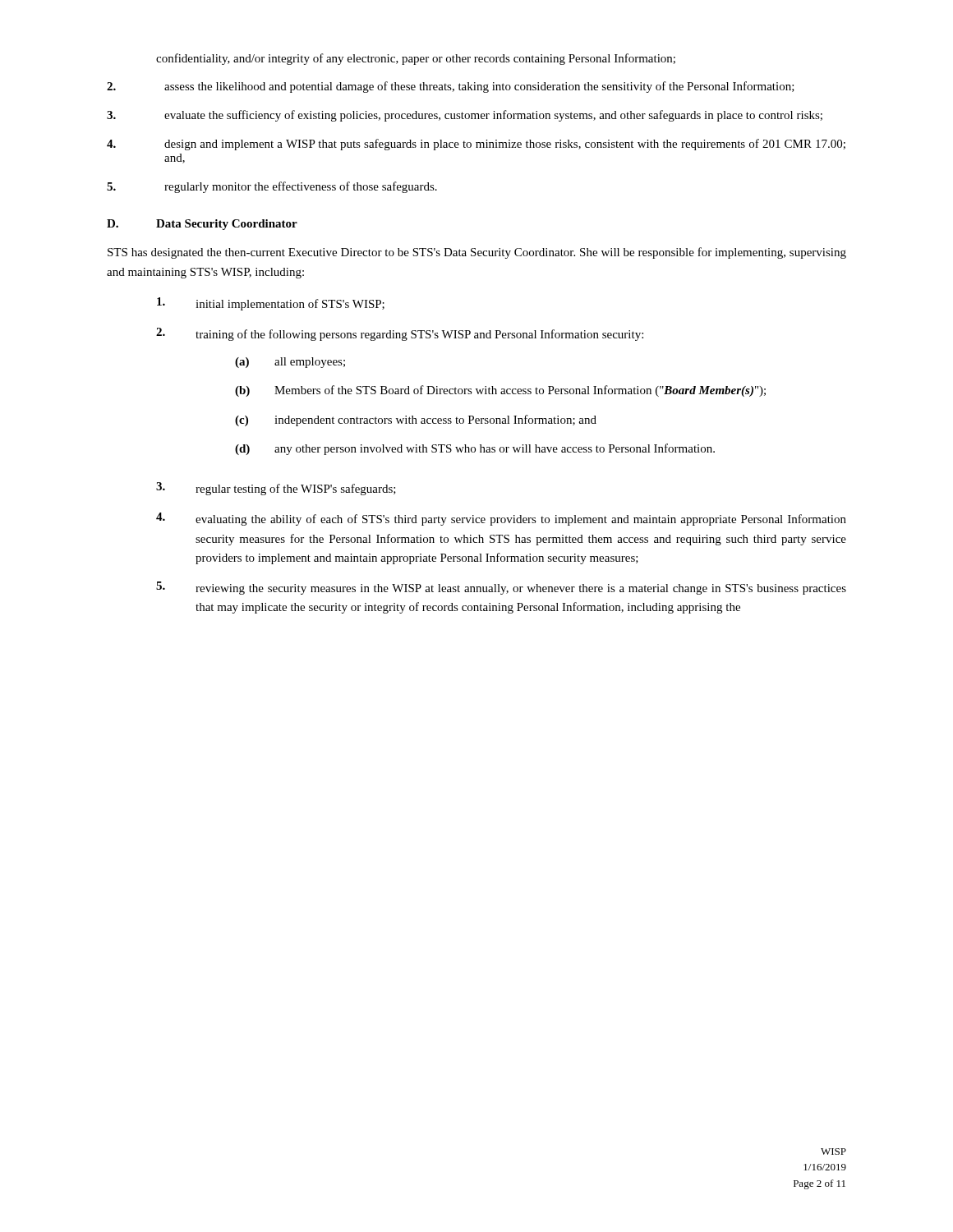
Task: Locate the text "initial implementation of STS's WISP;"
Action: (271, 304)
